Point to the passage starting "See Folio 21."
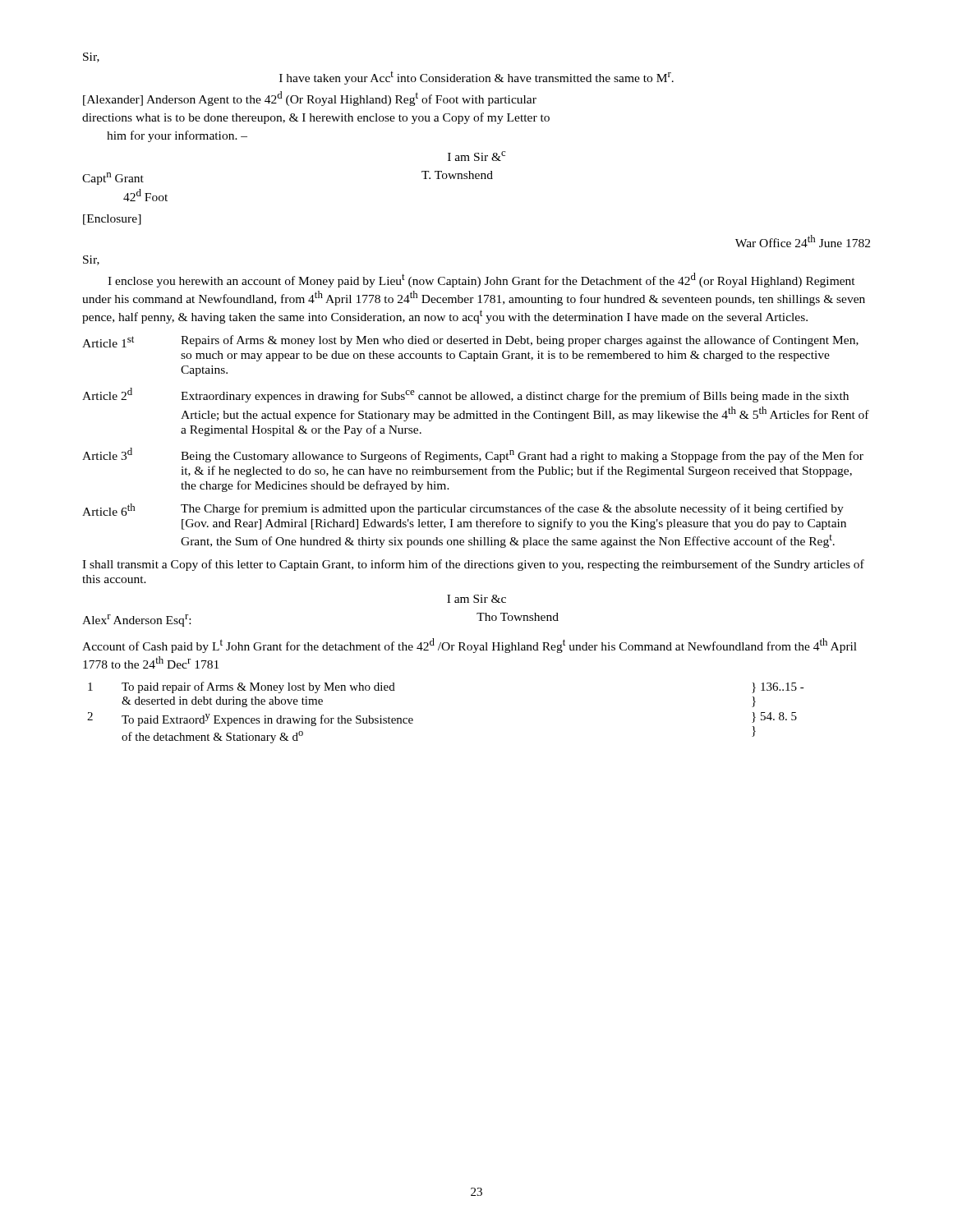 click(476, 105)
